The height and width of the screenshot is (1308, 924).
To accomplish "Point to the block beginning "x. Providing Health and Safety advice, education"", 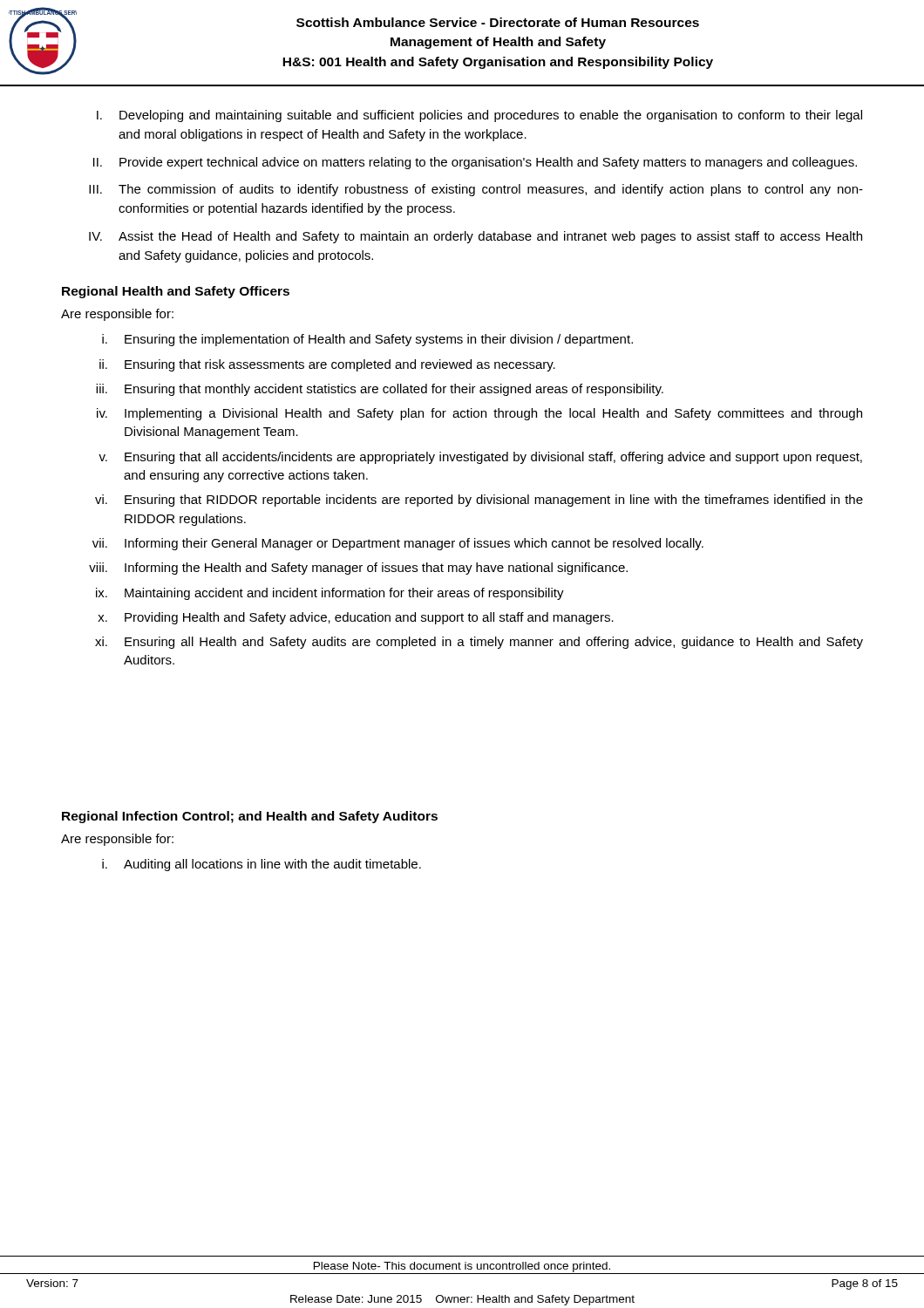I will point(462,617).
